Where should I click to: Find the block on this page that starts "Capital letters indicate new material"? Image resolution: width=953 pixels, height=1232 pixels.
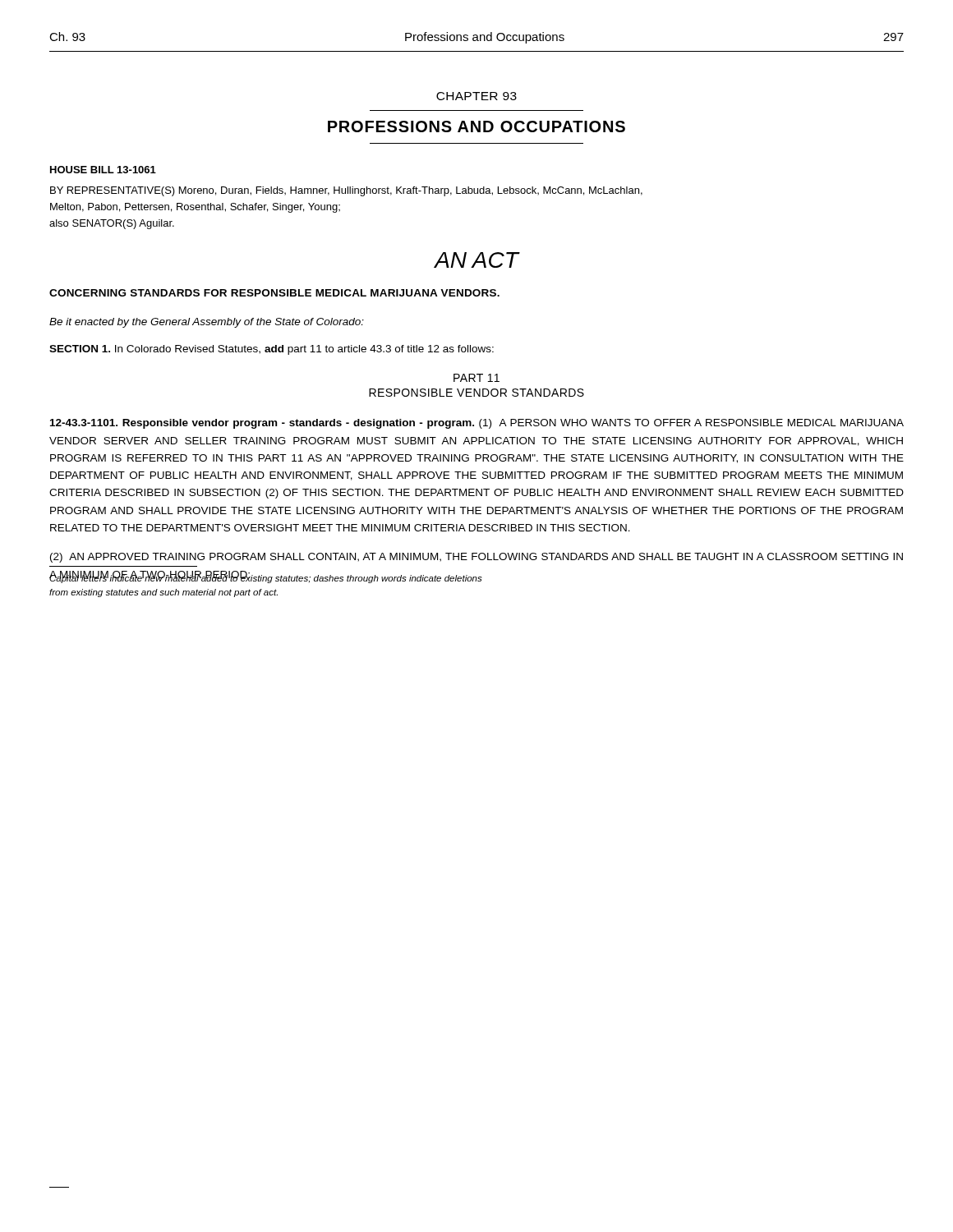266,585
